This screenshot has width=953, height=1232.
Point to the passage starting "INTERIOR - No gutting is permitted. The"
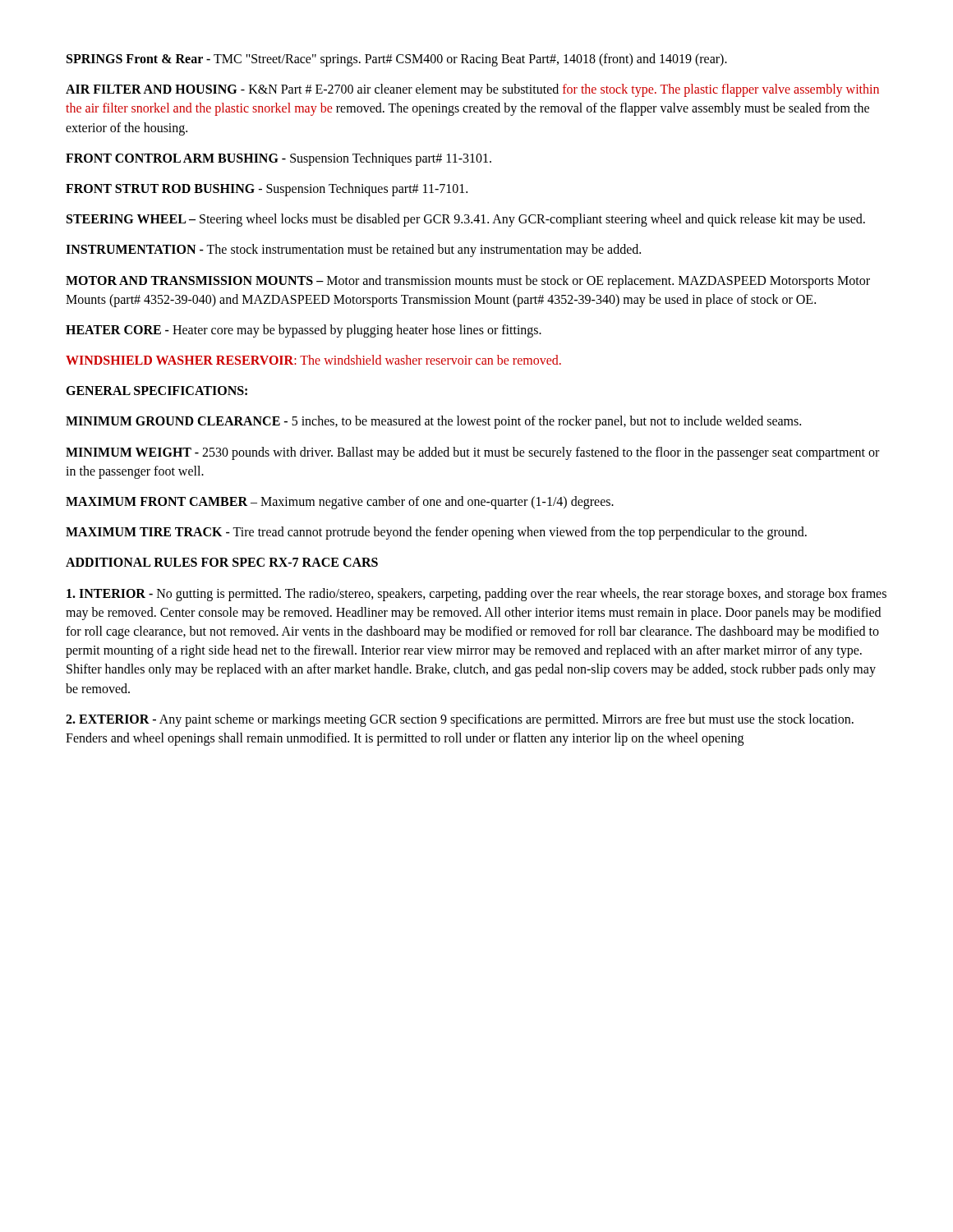(476, 641)
